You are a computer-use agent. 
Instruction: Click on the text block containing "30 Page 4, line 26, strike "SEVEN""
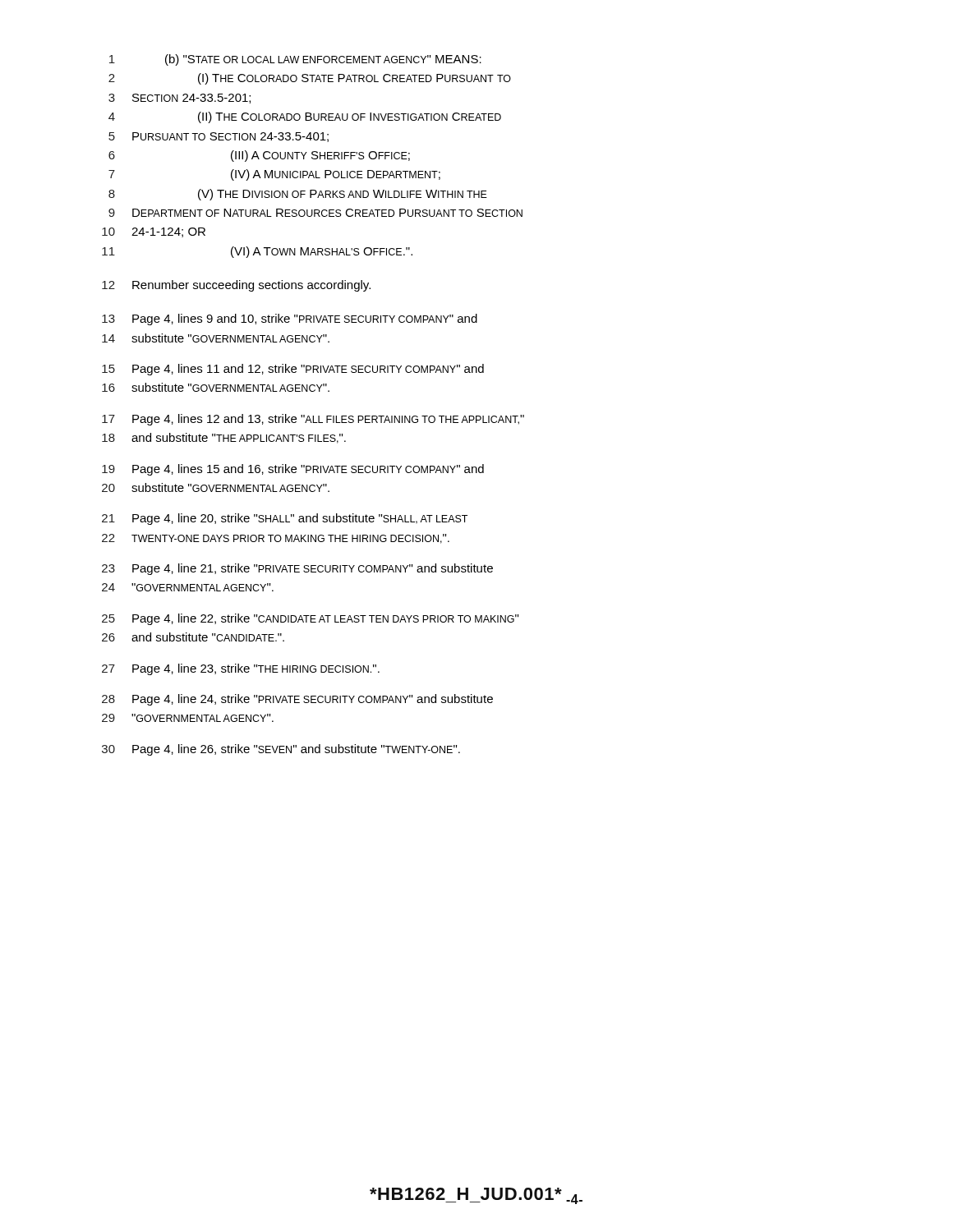click(x=281, y=750)
